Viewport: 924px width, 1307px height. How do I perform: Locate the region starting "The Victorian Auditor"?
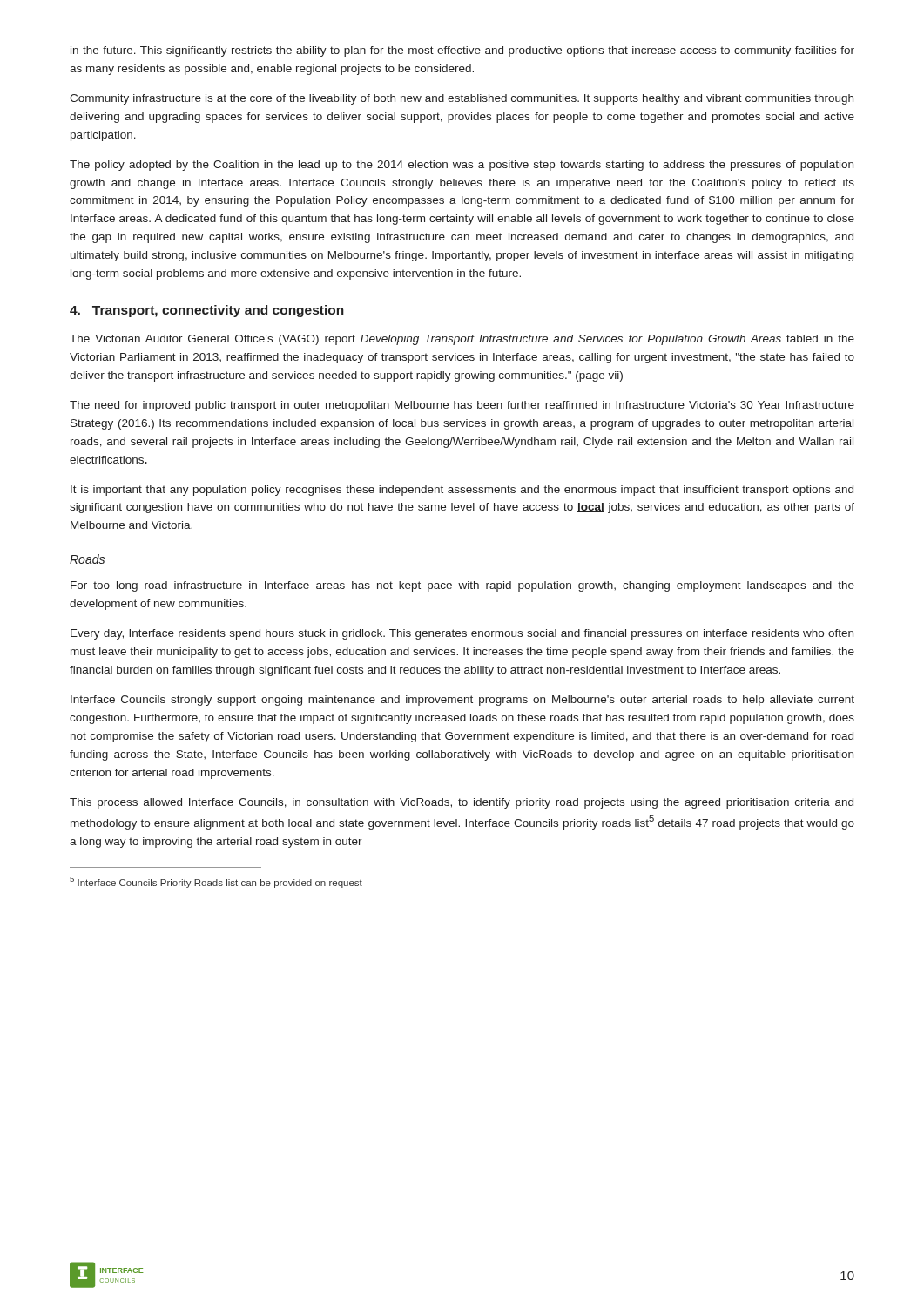coord(462,358)
